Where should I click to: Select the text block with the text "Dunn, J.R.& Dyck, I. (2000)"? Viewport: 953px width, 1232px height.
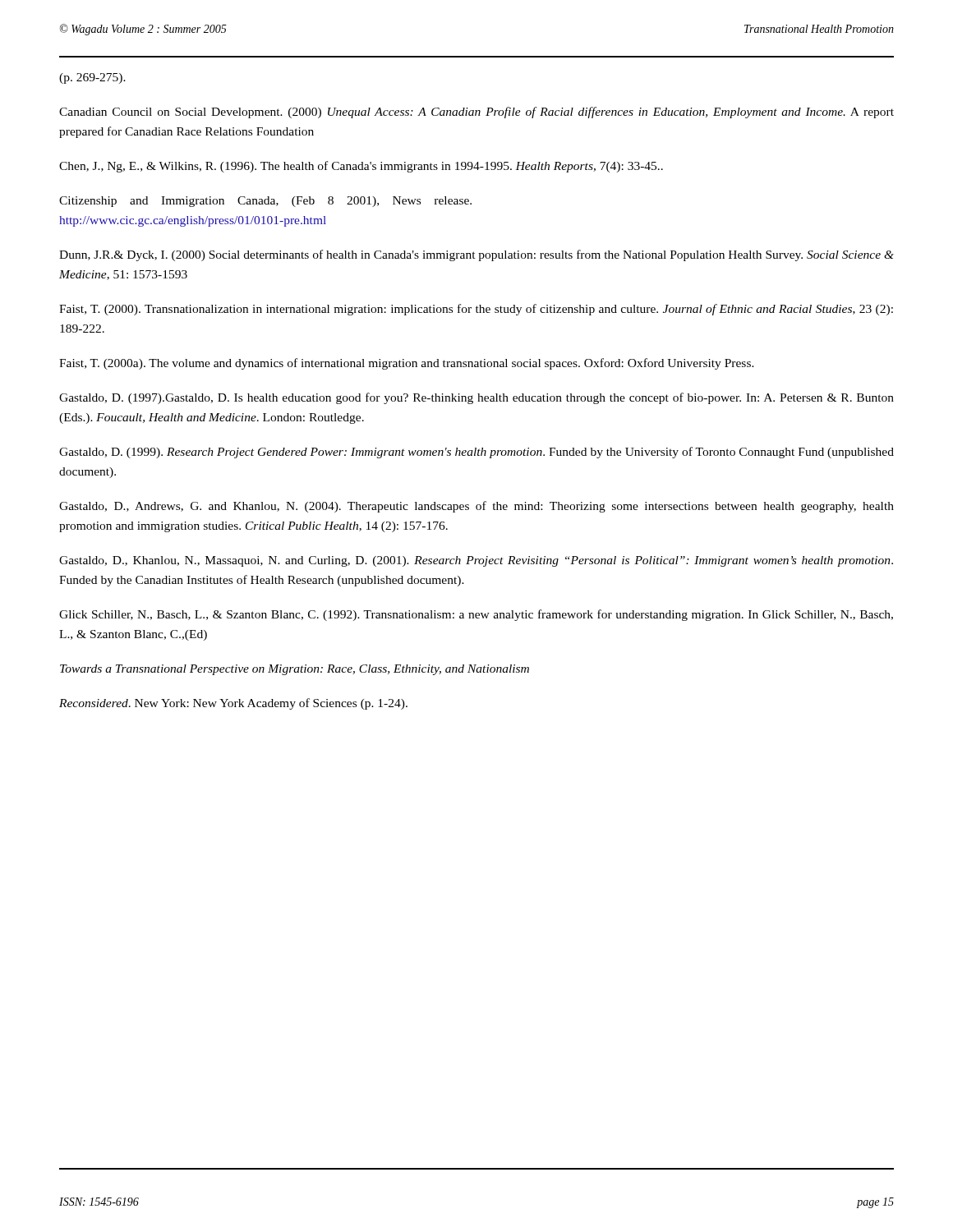(x=476, y=264)
